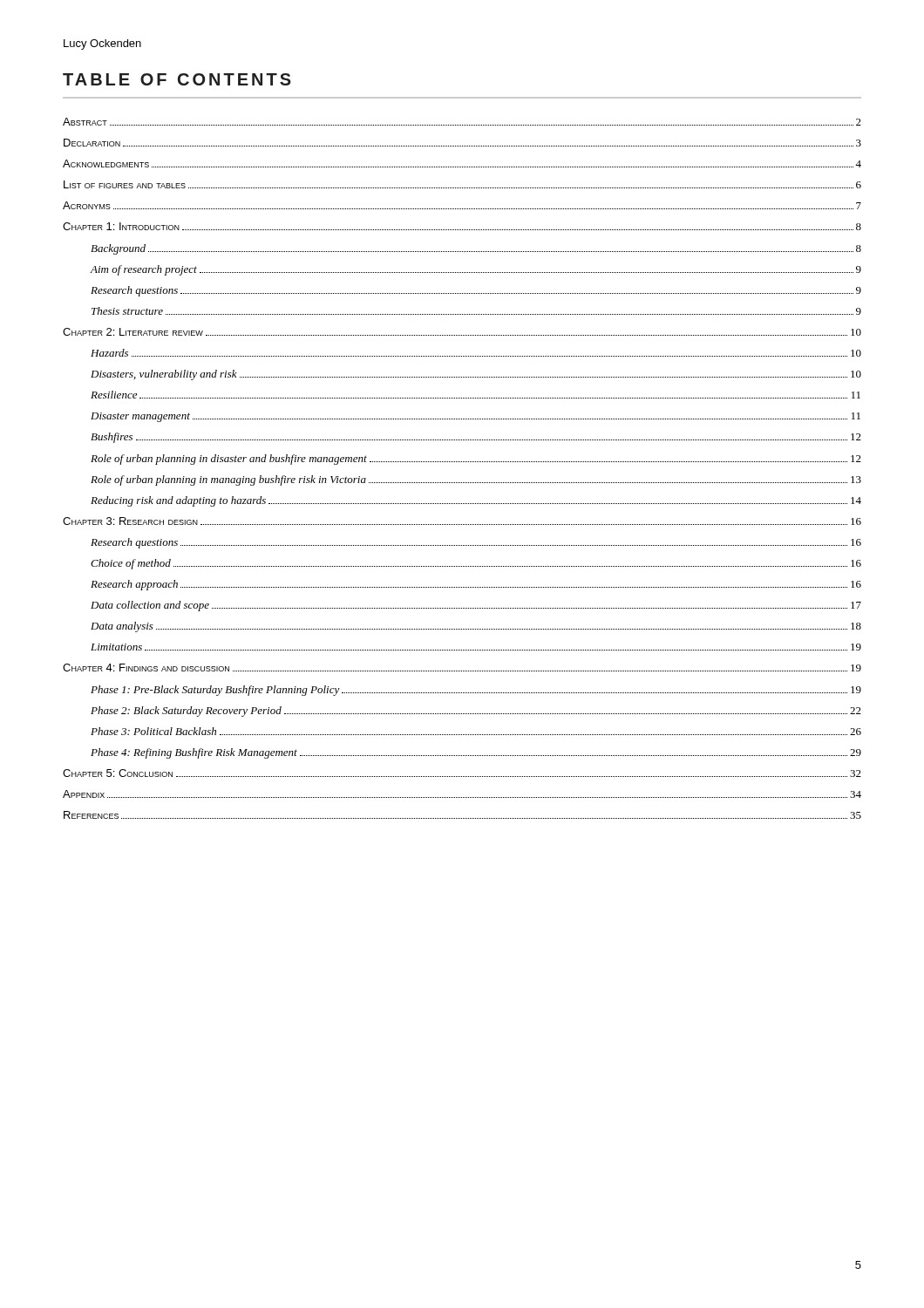Image resolution: width=924 pixels, height=1308 pixels.
Task: Point to "Abstract 2"
Action: coord(462,122)
